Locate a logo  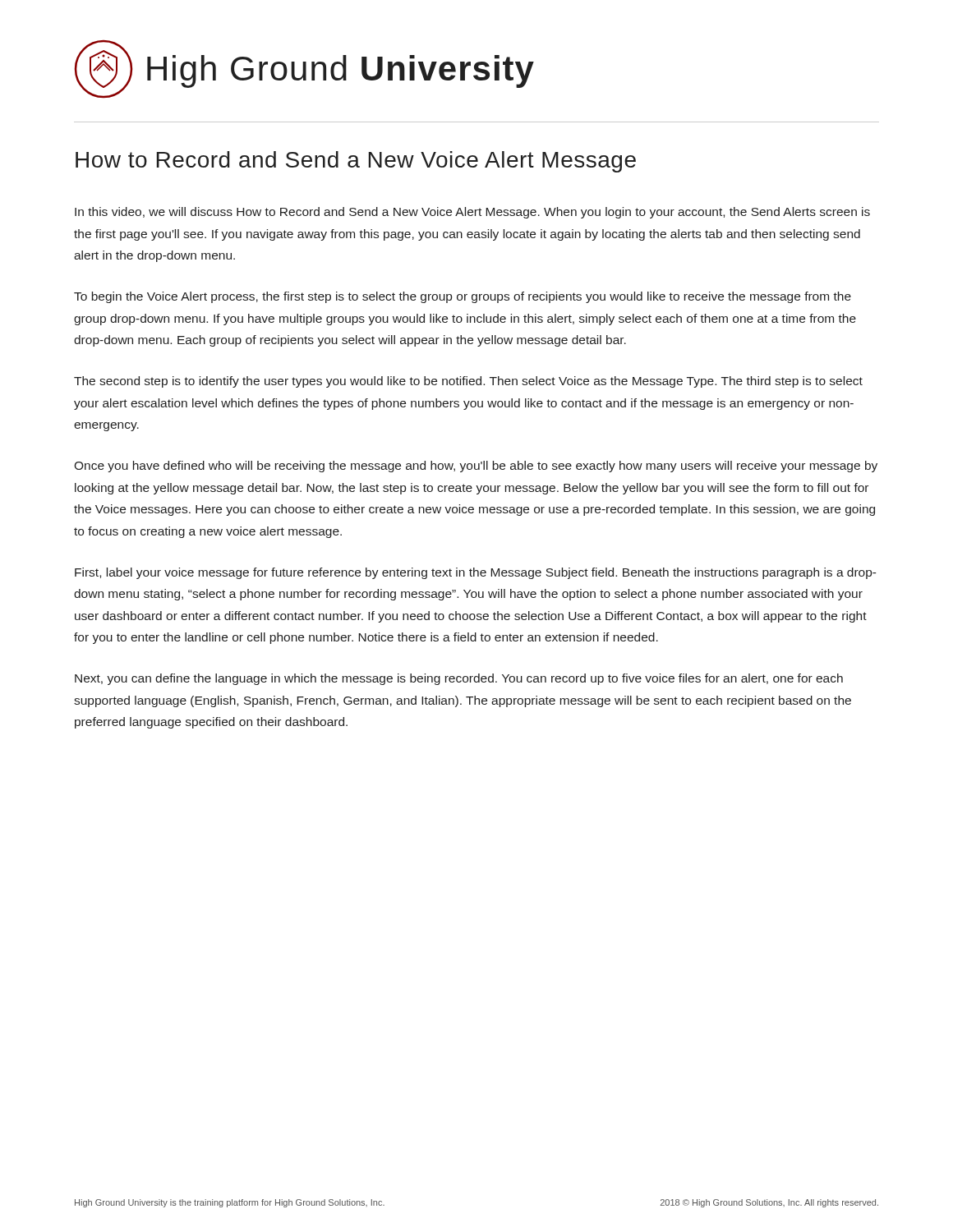click(x=476, y=69)
